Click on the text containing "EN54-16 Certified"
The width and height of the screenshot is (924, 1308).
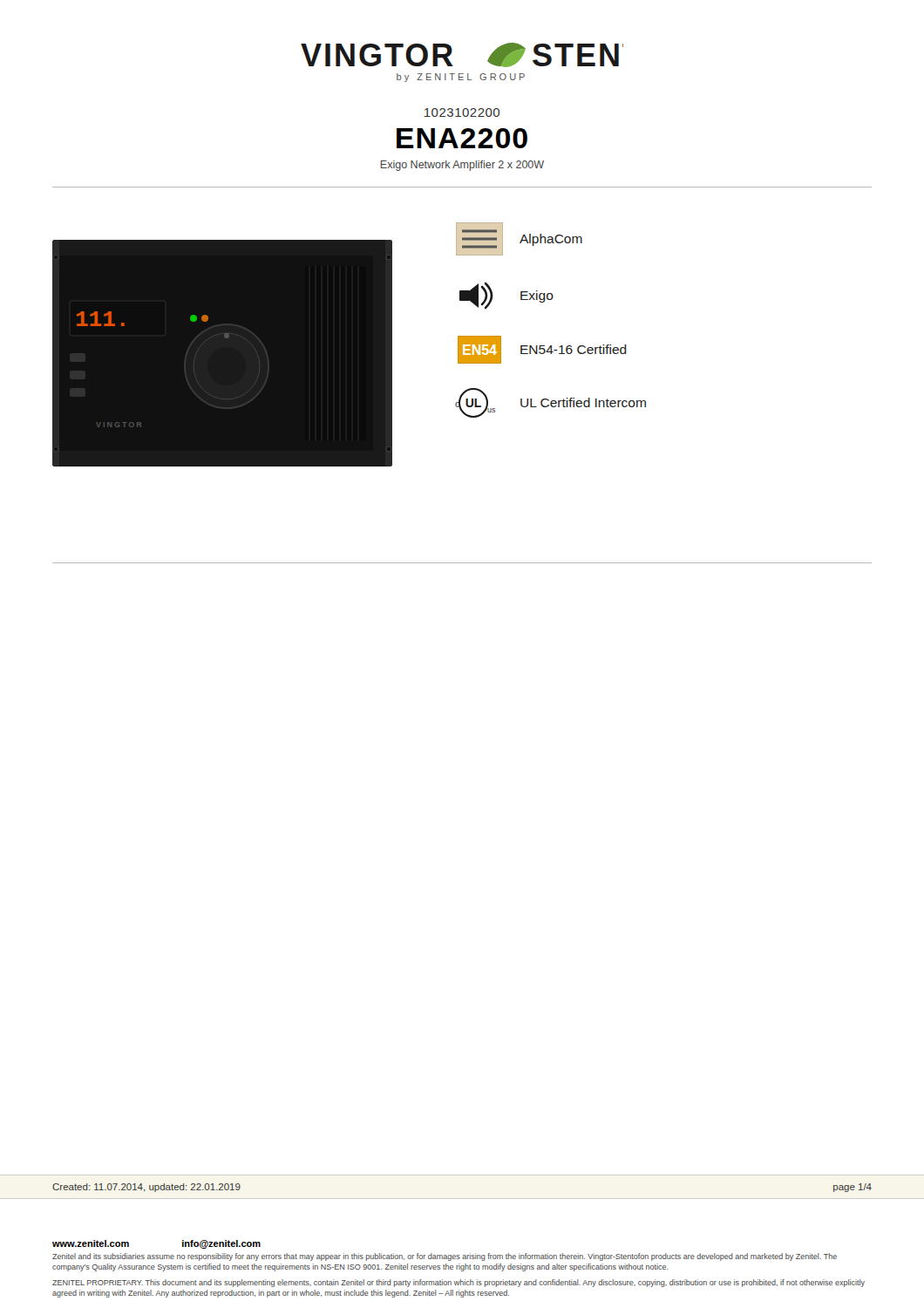click(573, 349)
